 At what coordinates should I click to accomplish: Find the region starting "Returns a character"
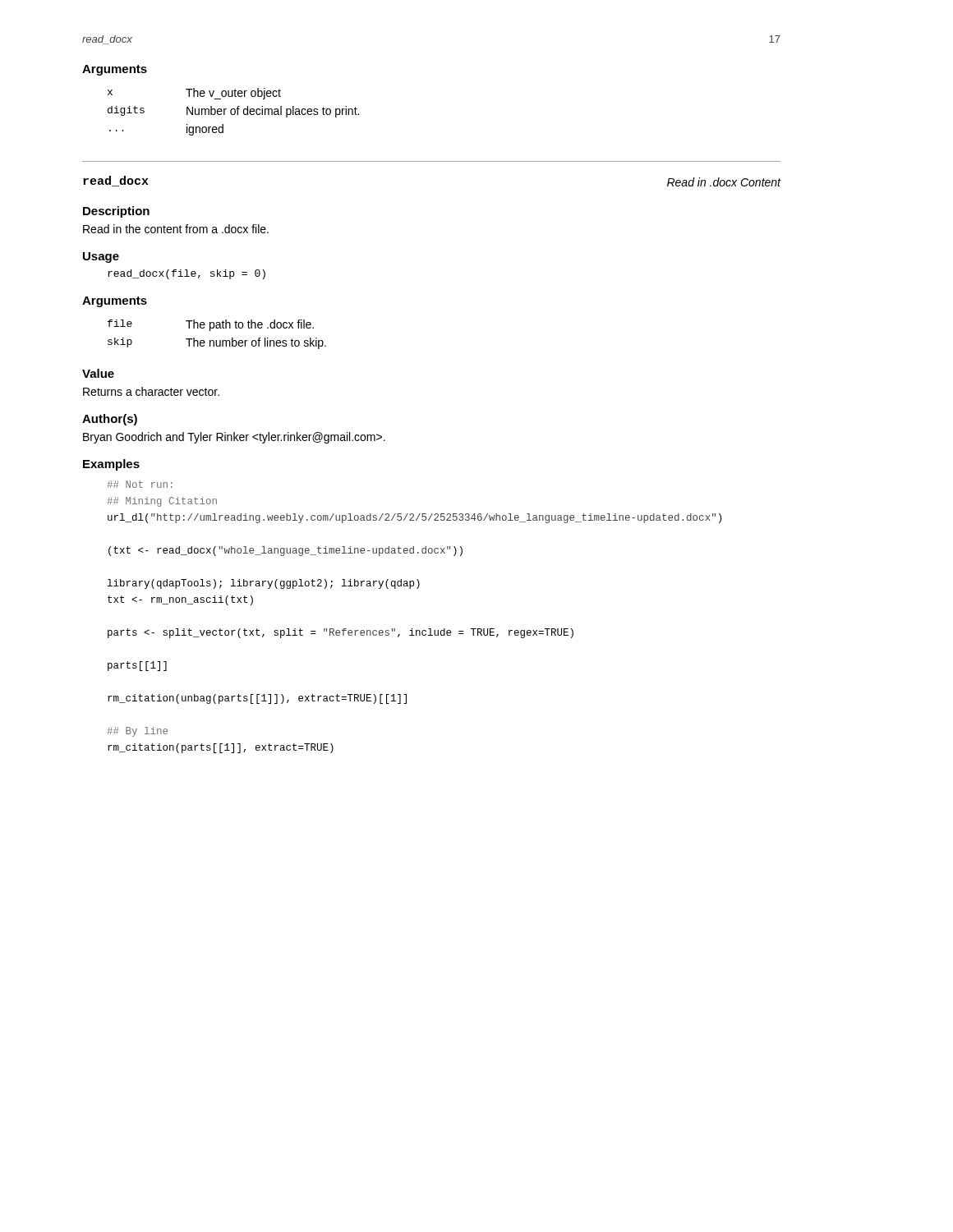click(x=151, y=392)
